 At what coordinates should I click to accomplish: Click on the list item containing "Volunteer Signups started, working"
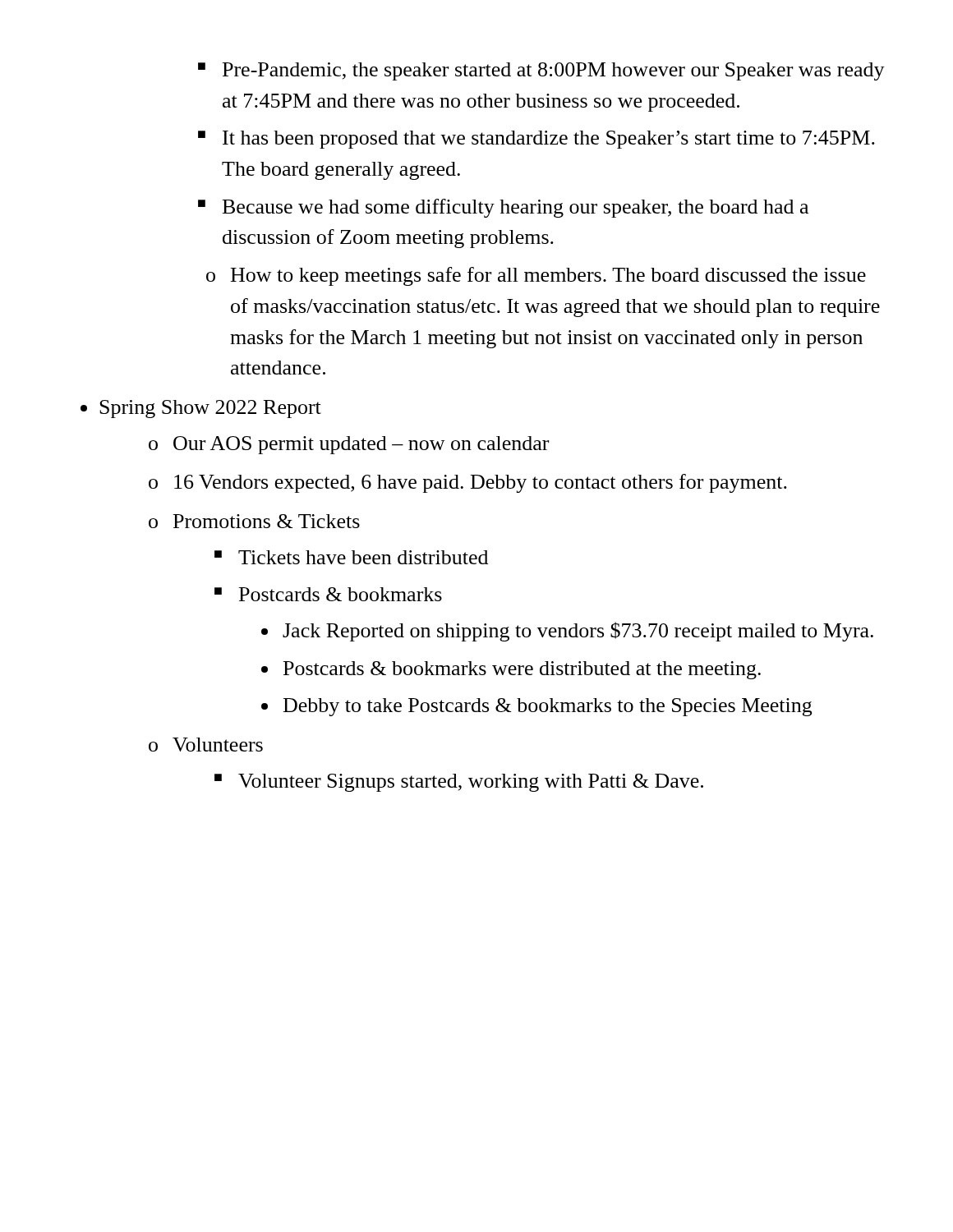pos(471,780)
